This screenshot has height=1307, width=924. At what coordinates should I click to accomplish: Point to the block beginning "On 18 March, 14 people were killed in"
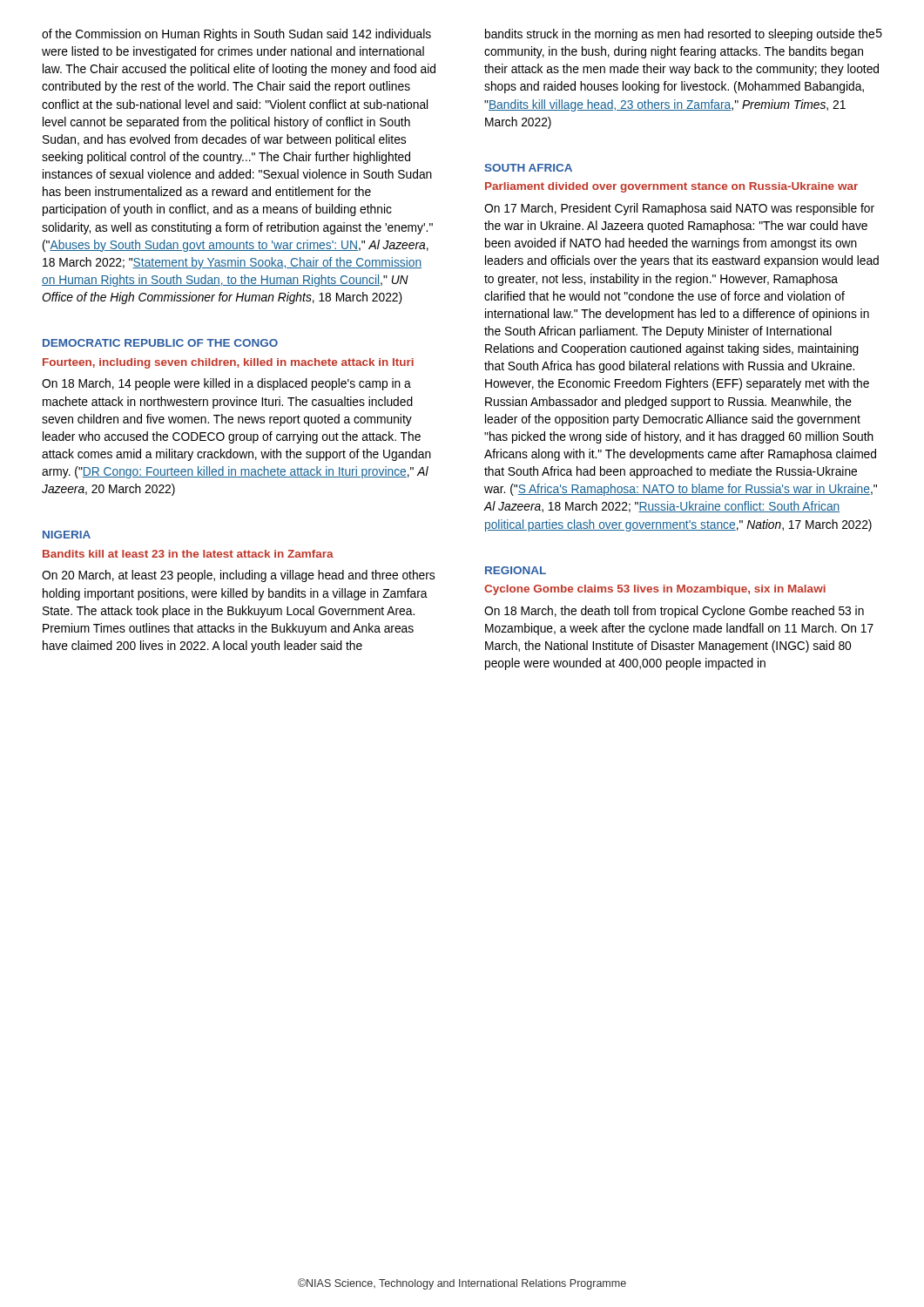(x=236, y=437)
